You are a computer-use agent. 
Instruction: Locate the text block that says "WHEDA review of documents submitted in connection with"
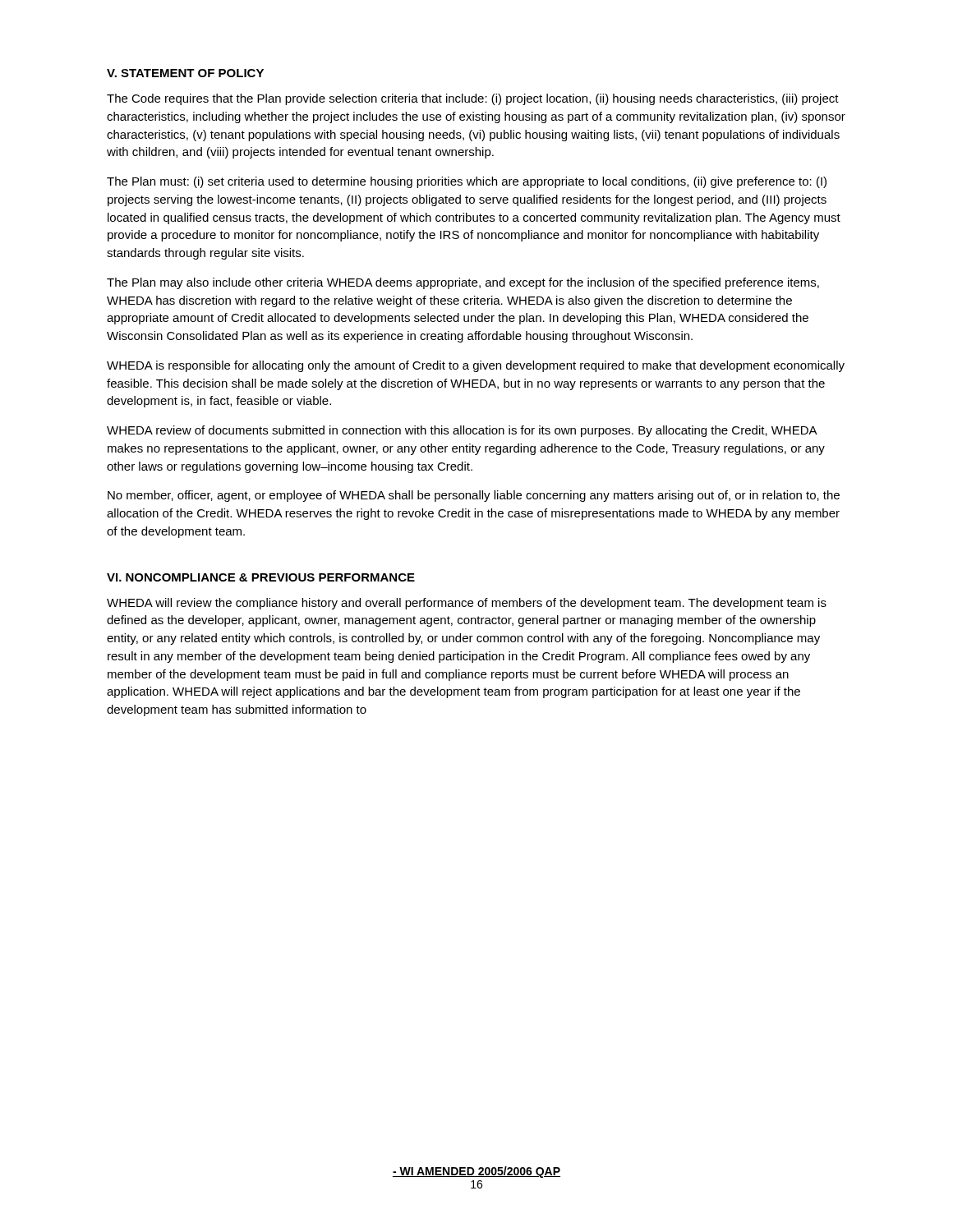[466, 448]
